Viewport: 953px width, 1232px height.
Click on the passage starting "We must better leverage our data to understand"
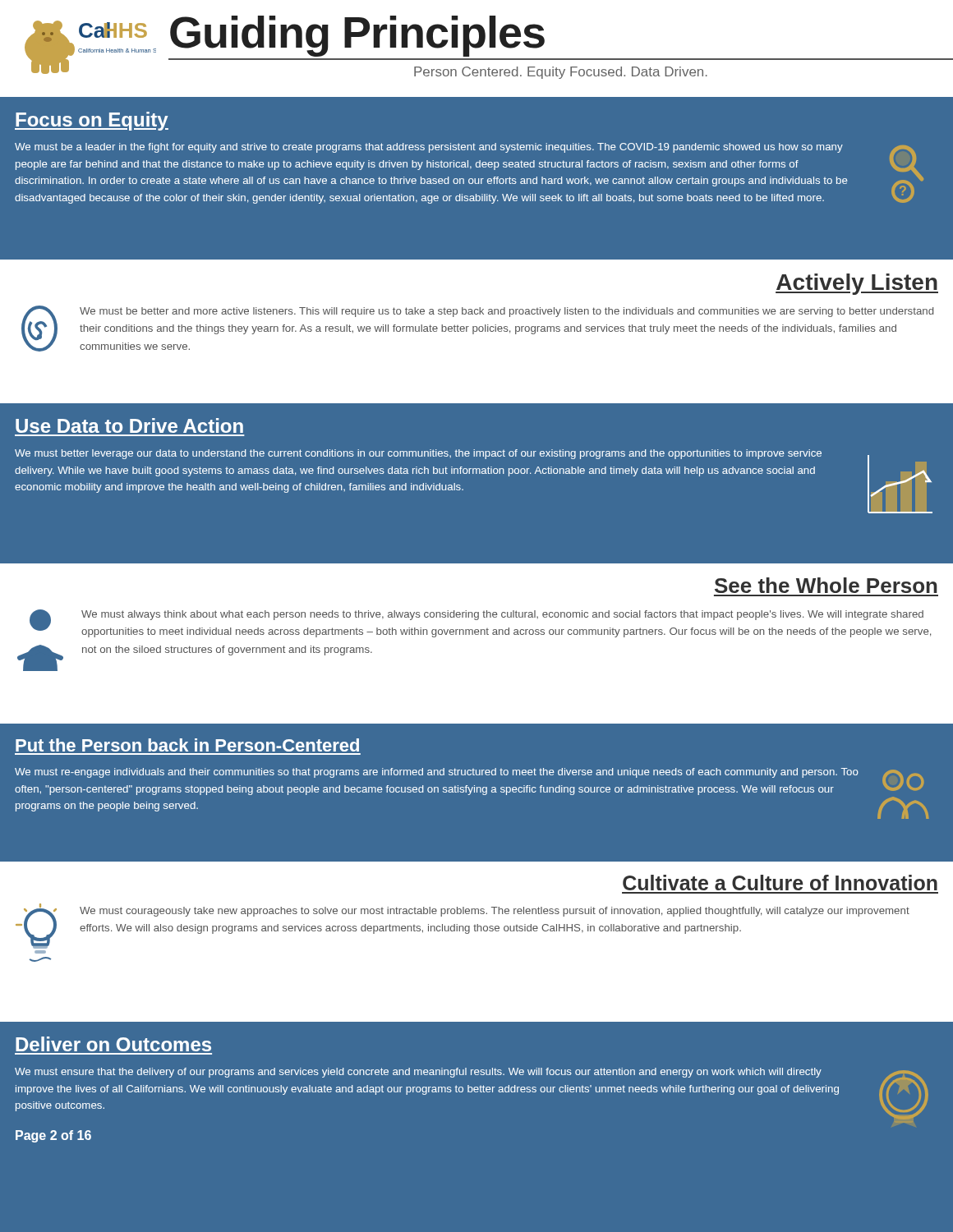(x=418, y=470)
